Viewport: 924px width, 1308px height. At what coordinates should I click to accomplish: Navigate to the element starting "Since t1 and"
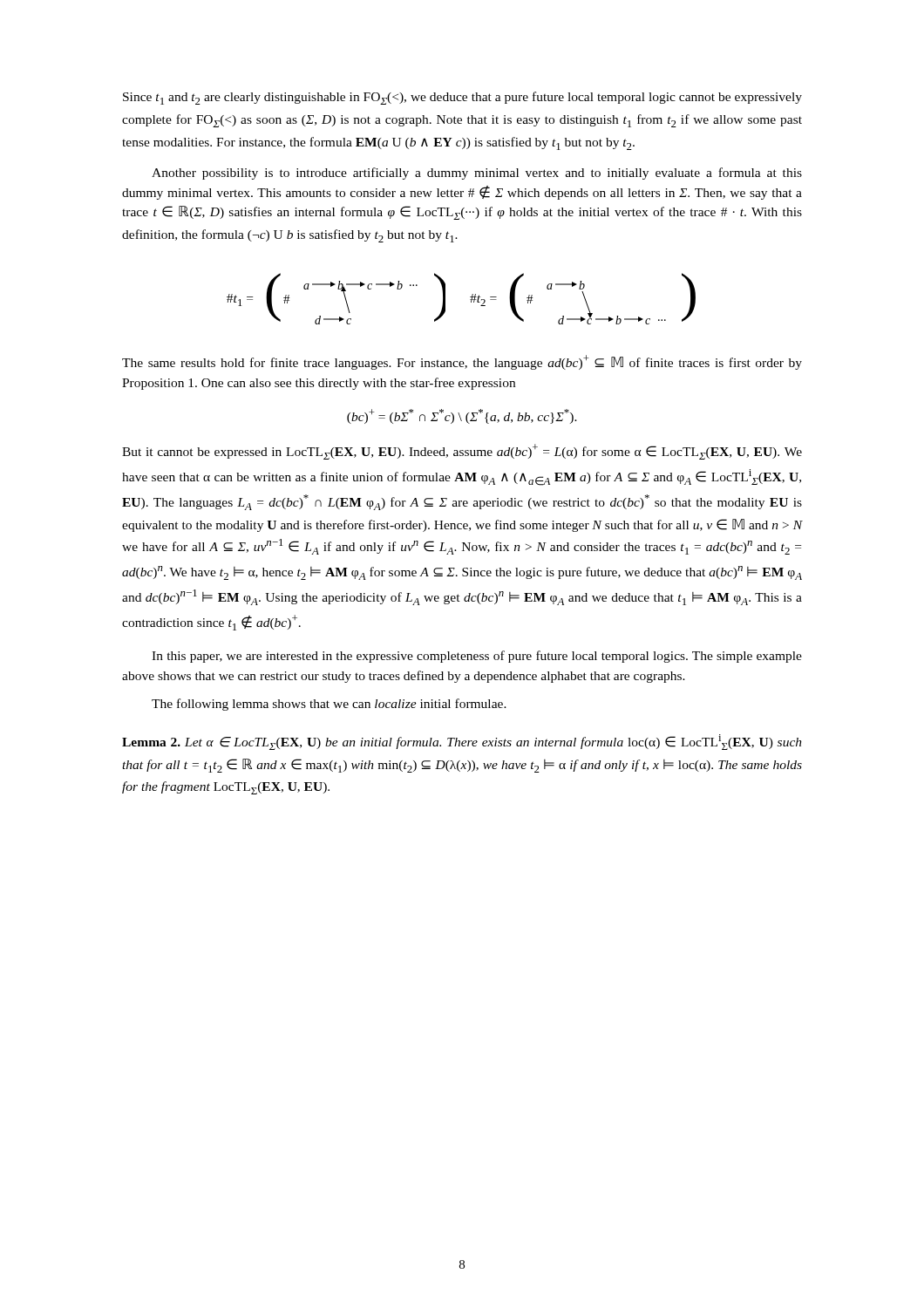click(x=462, y=121)
